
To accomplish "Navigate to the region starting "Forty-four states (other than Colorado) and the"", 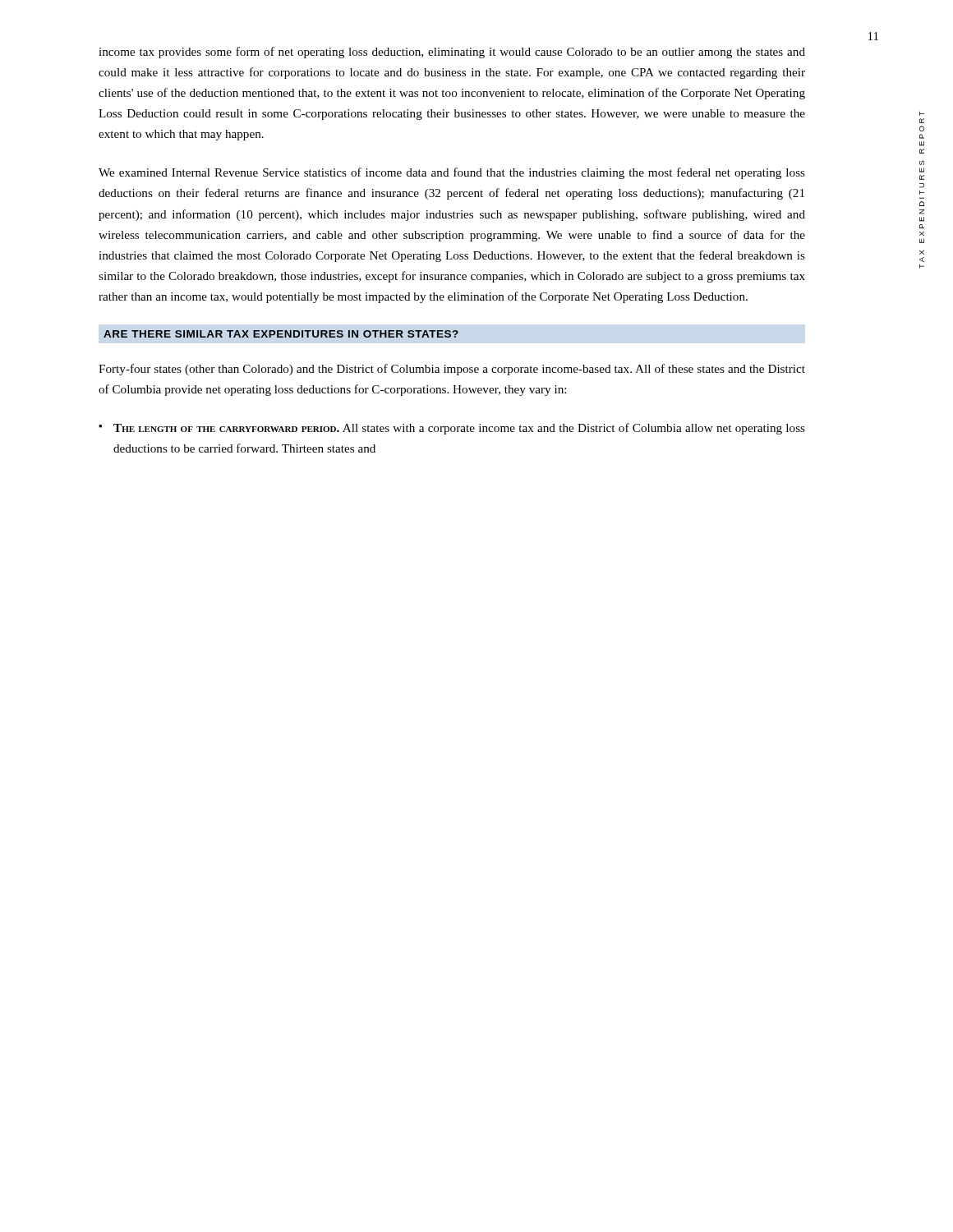I will click(452, 379).
